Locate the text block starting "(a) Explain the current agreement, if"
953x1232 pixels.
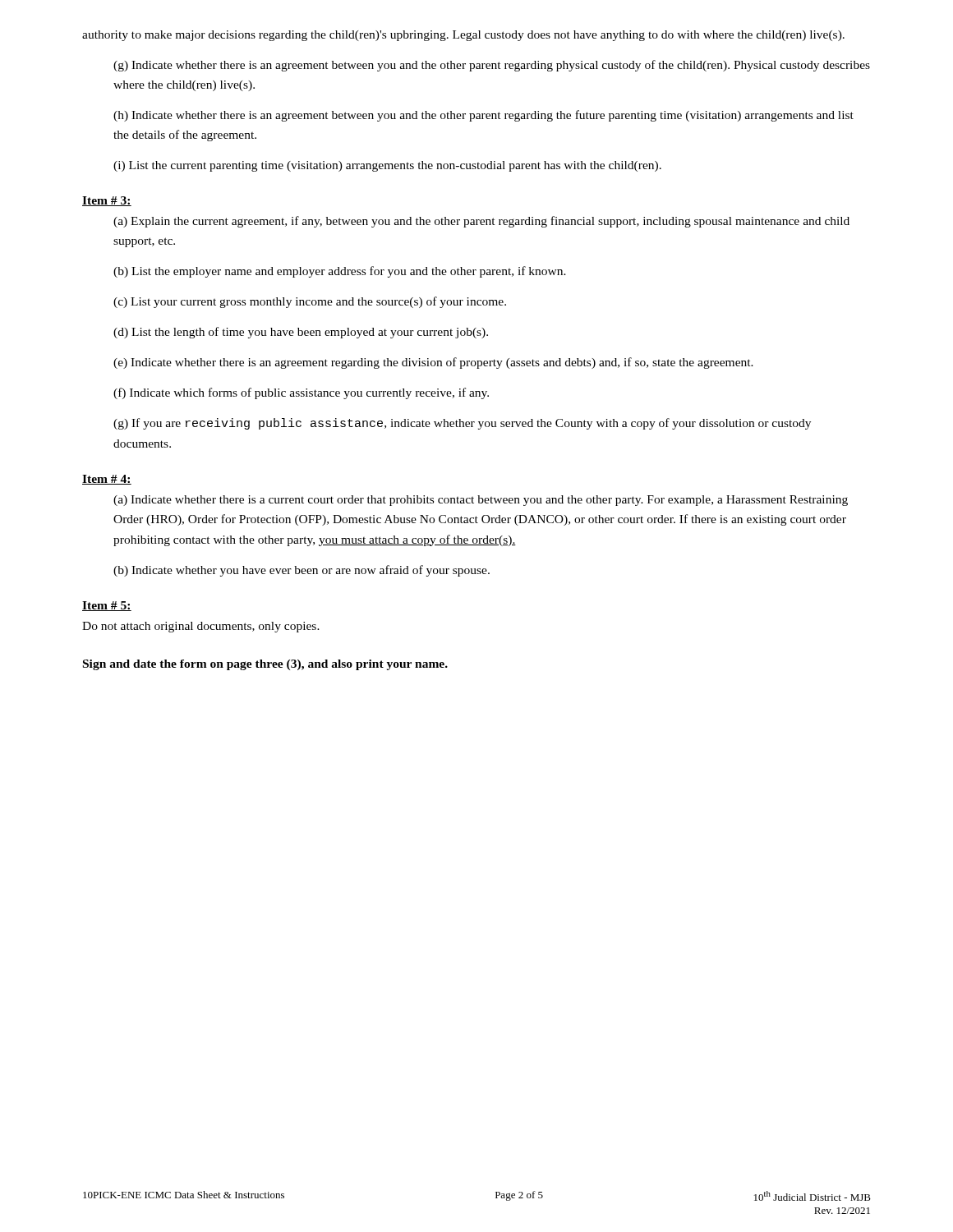[x=482, y=230]
